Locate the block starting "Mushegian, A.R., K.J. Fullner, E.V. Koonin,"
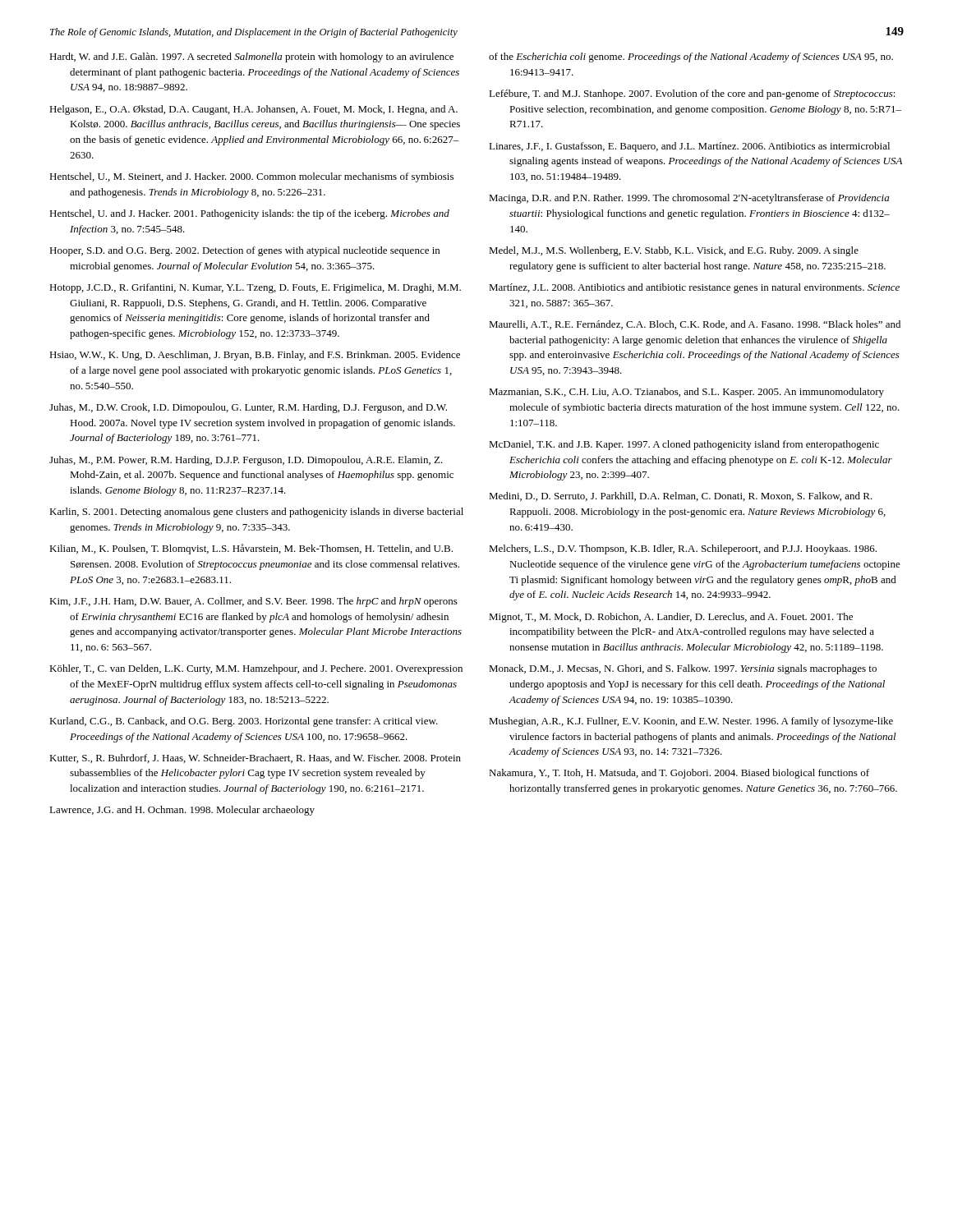Screen dimensions: 1232x953 [692, 736]
